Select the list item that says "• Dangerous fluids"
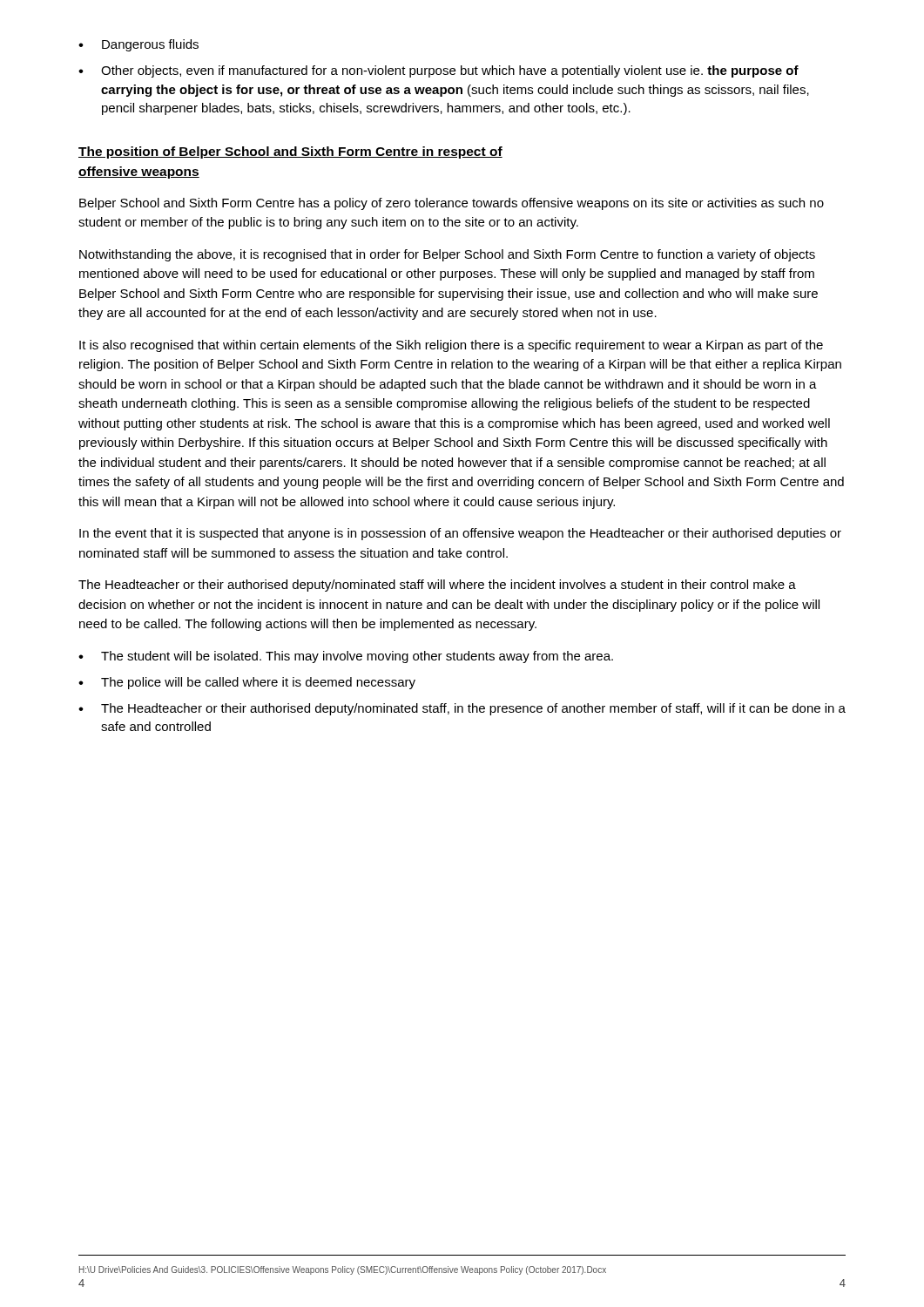Screen dimensions: 1307x924 click(x=138, y=45)
